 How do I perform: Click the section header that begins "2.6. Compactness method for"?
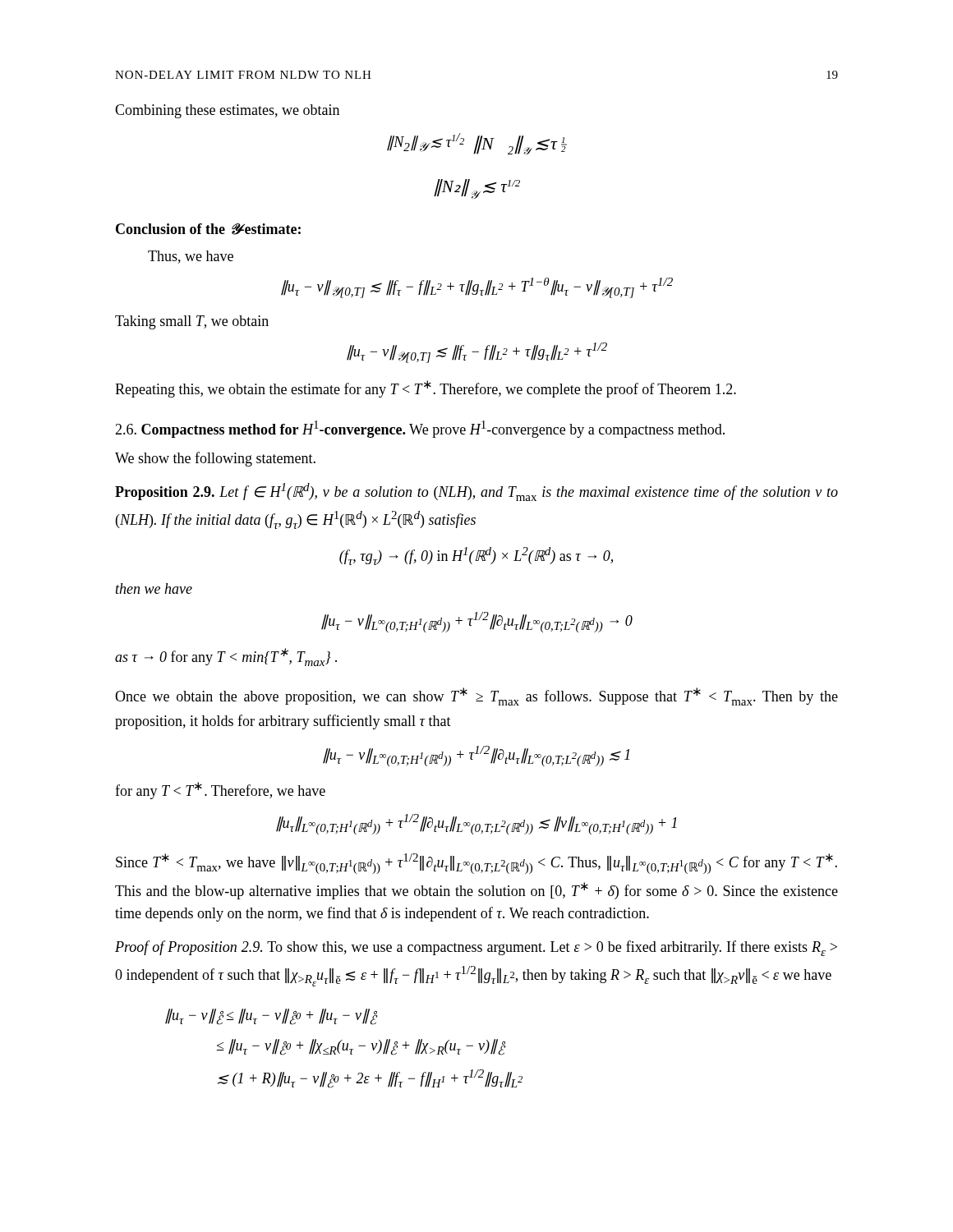[420, 428]
